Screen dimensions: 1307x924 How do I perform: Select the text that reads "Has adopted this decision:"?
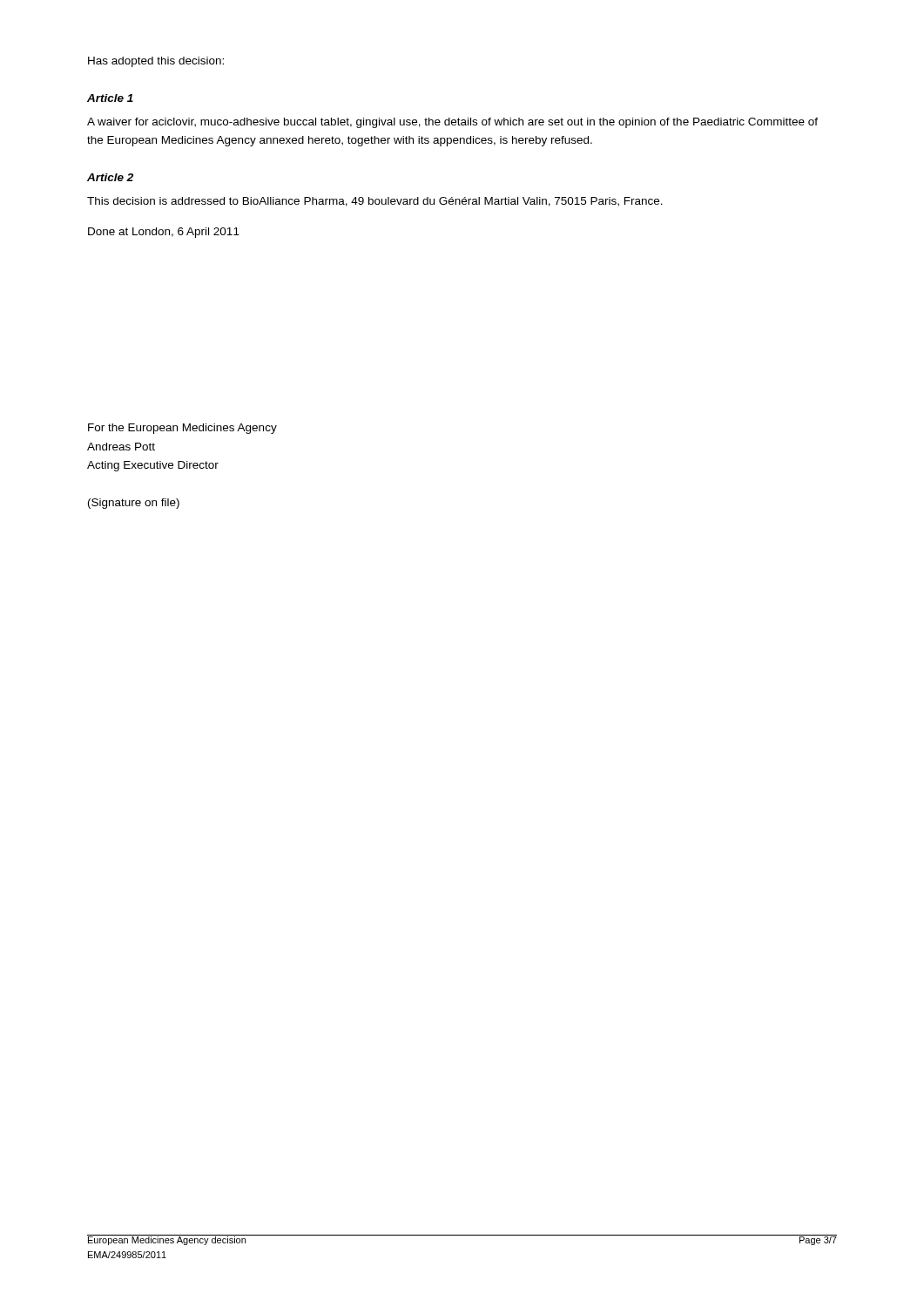tap(156, 61)
